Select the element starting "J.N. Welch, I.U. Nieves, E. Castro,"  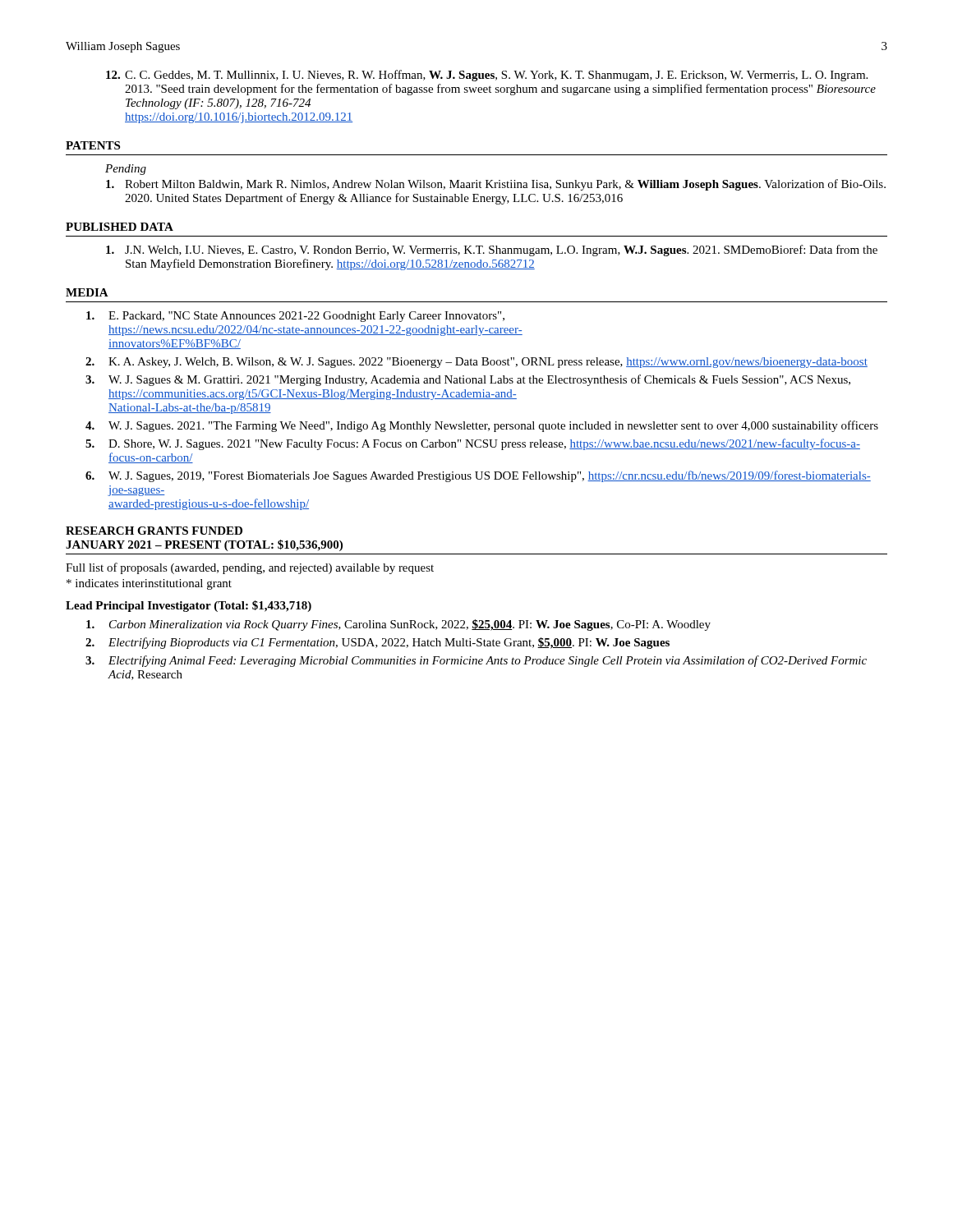496,257
